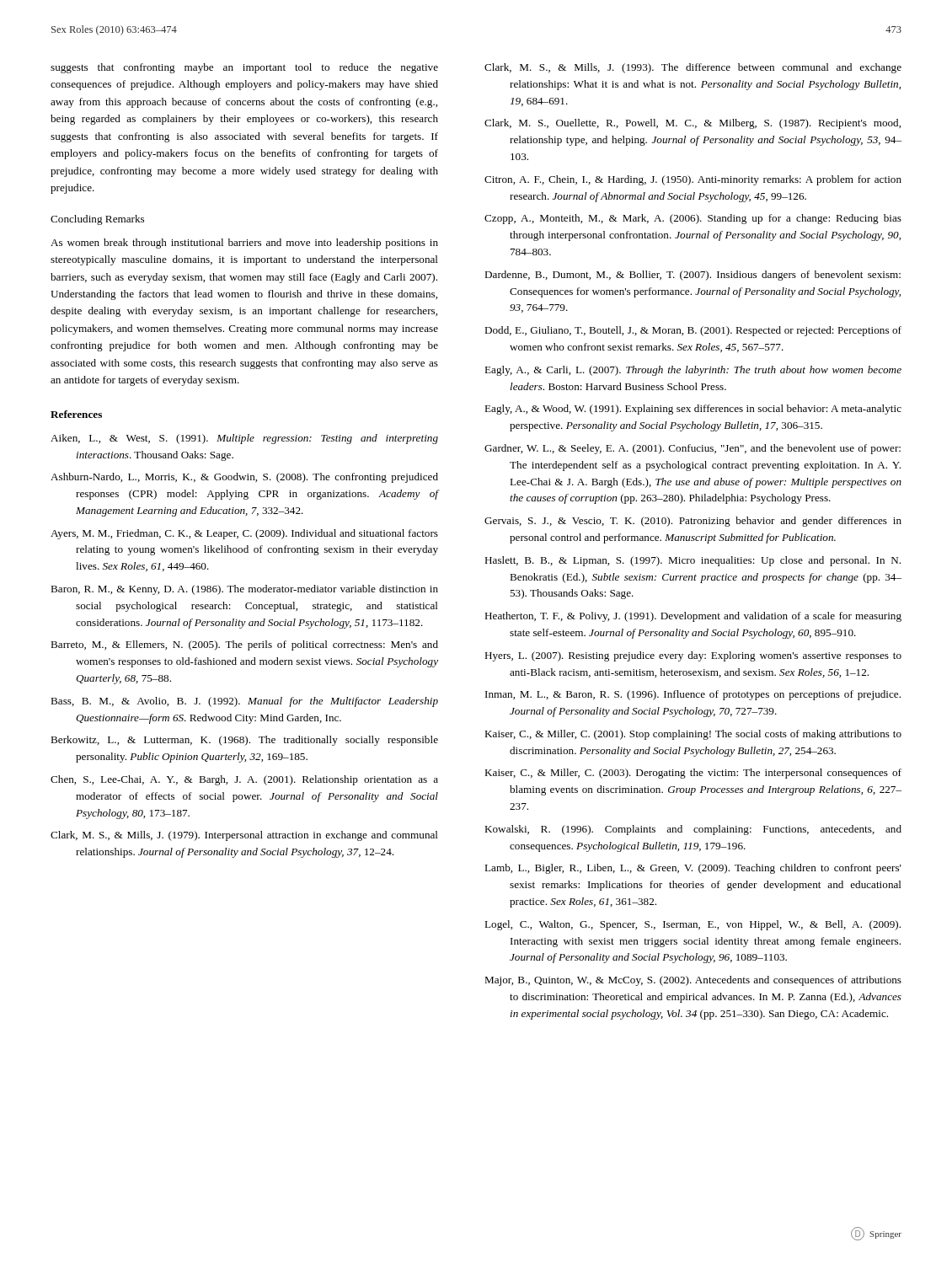
Task: Point to the region starting "Logel, C., Walton, G.,"
Action: [693, 941]
